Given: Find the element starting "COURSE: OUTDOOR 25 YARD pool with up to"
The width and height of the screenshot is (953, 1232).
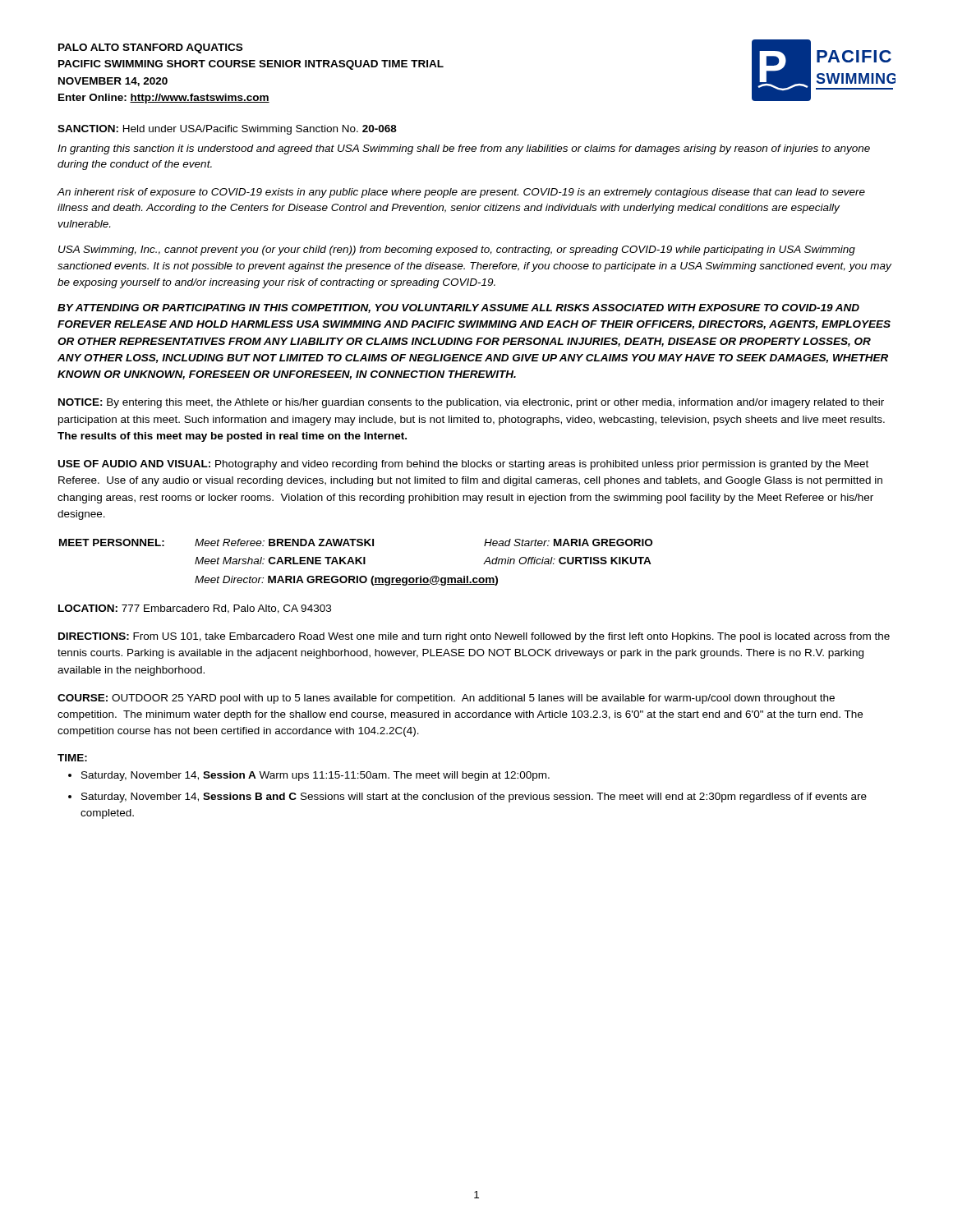Looking at the screenshot, I should (x=460, y=714).
